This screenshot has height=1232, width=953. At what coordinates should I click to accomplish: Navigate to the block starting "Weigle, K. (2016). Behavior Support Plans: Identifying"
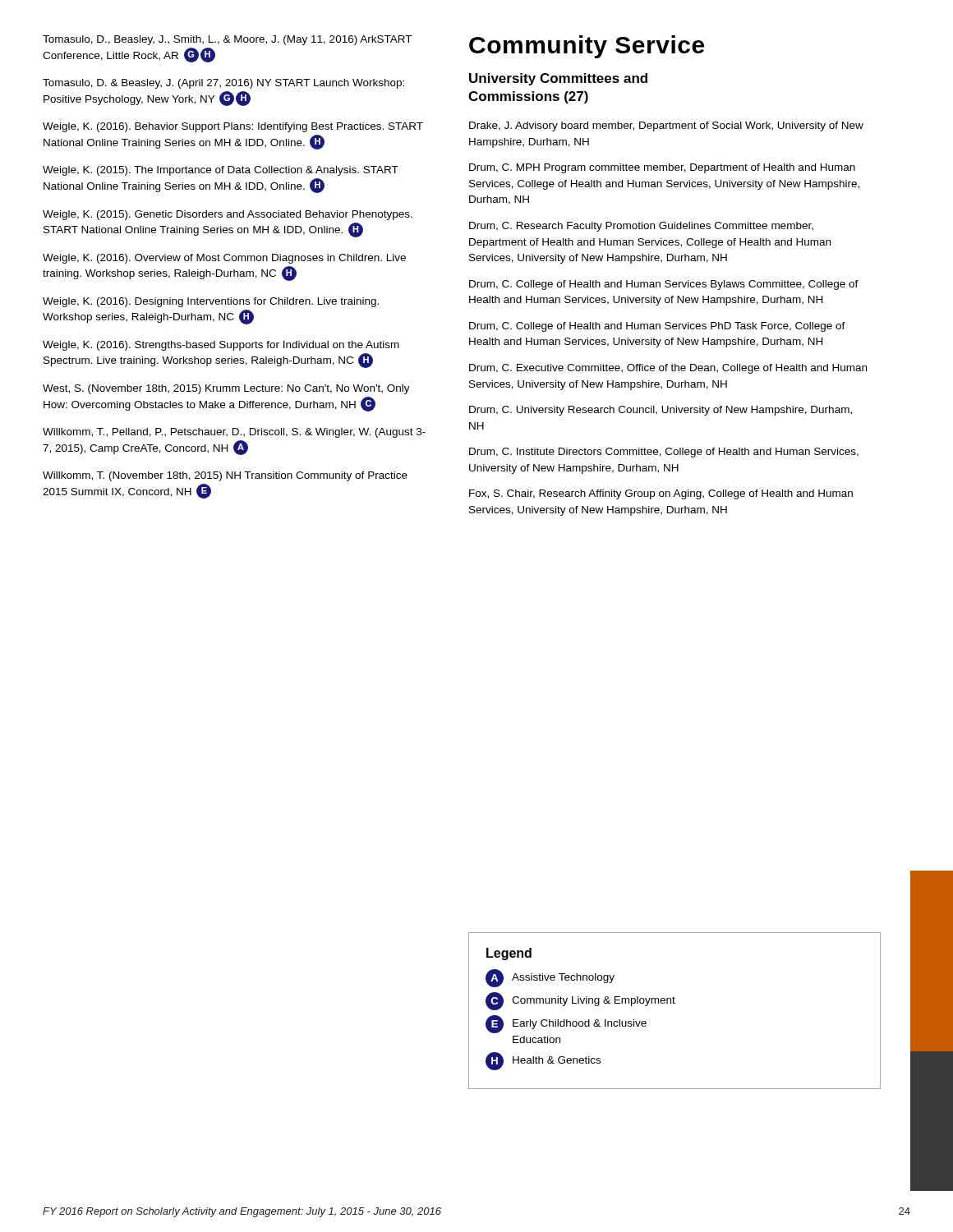pyautogui.click(x=233, y=135)
